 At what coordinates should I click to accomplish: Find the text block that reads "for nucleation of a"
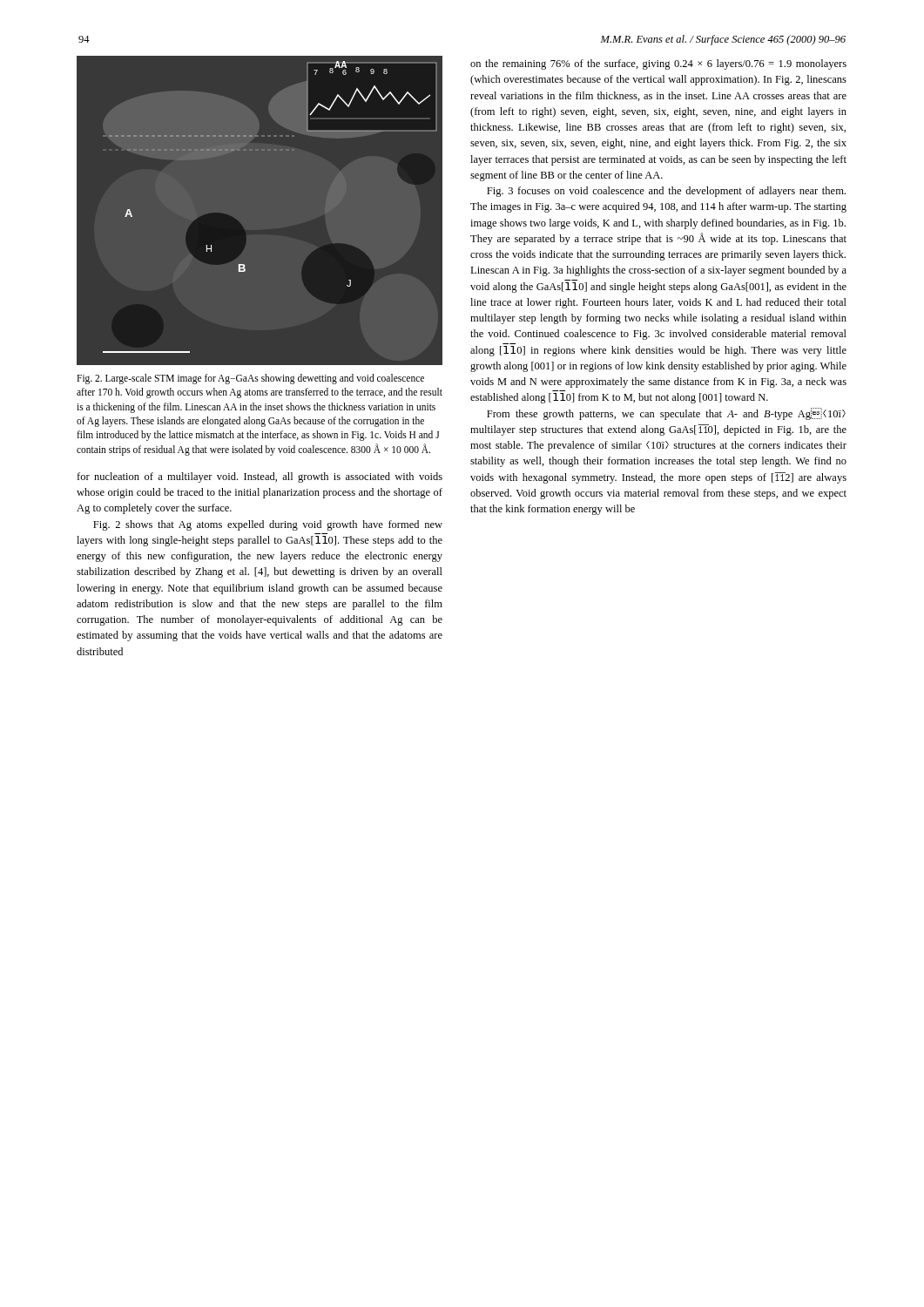(x=260, y=564)
